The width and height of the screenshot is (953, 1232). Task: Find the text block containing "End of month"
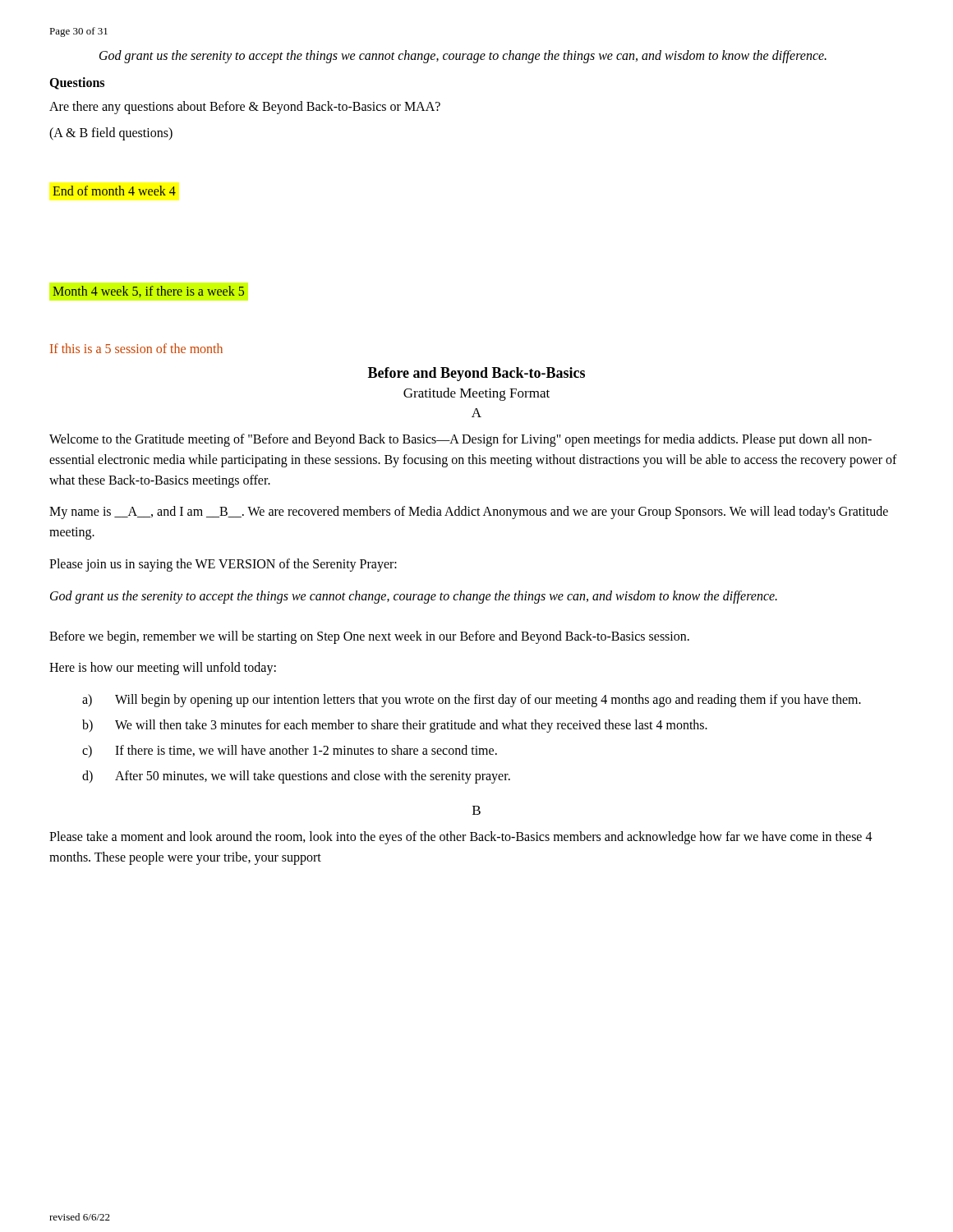(114, 191)
